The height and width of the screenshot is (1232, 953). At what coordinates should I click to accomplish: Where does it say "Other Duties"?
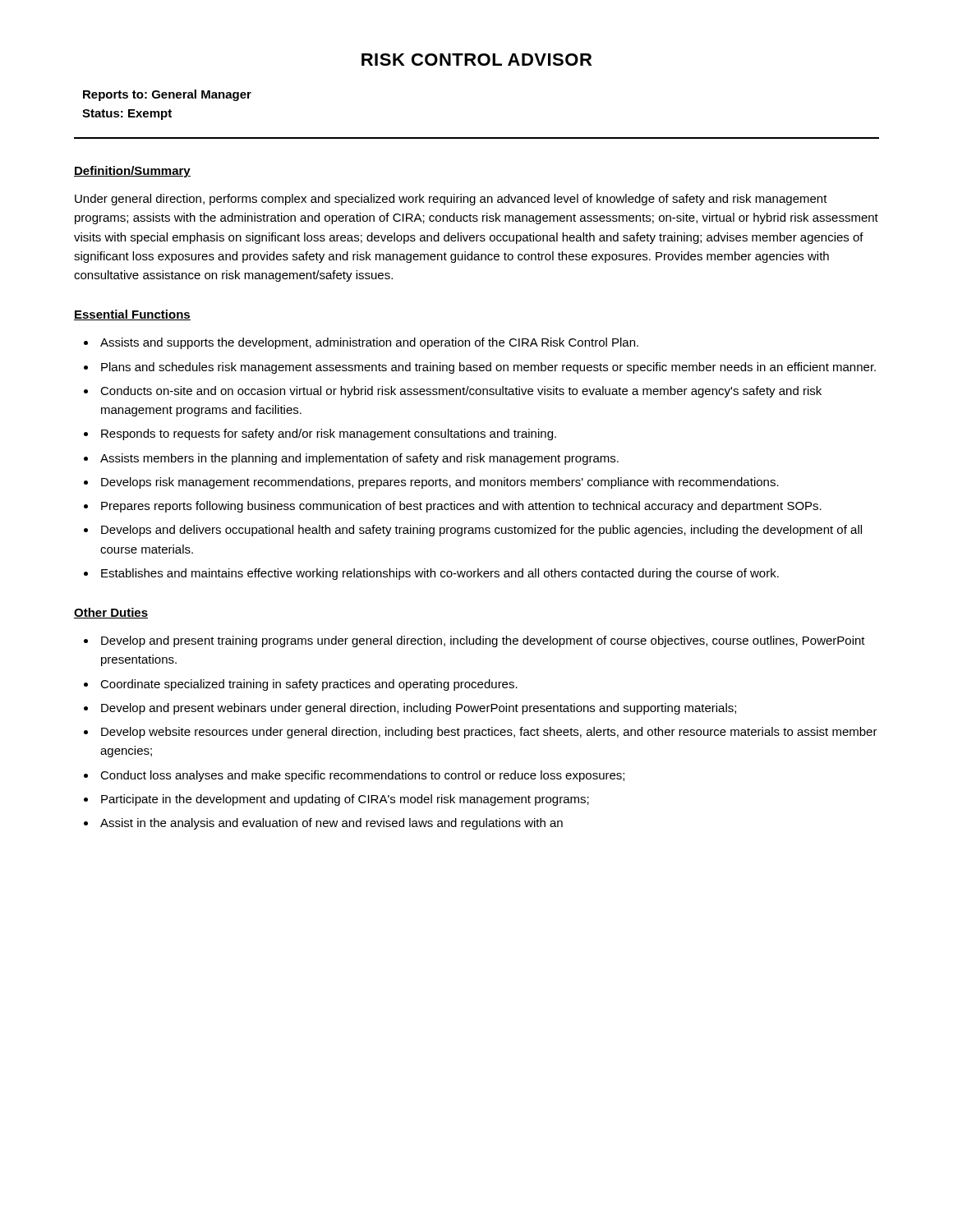pos(111,612)
